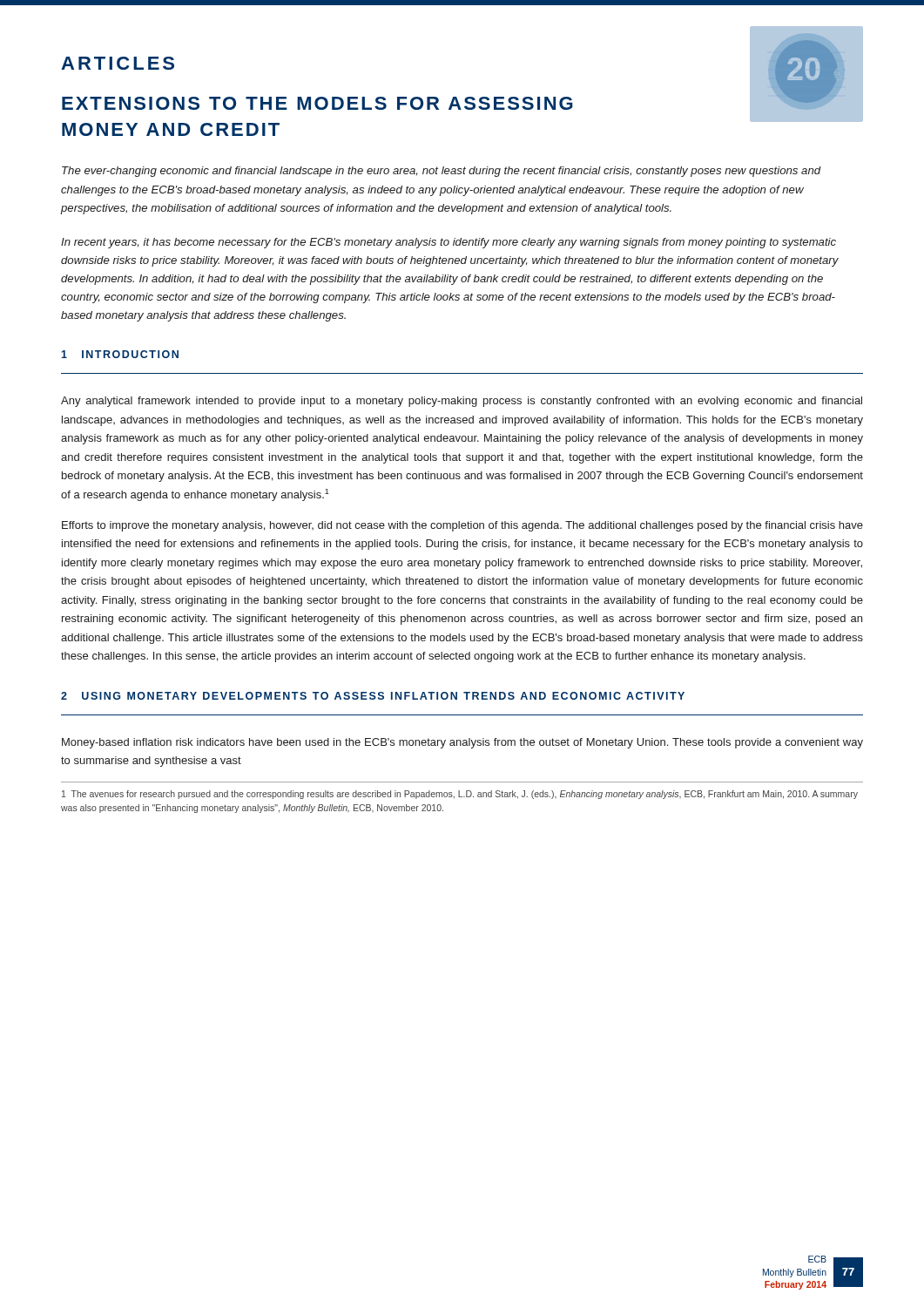Select a illustration
This screenshot has width=924, height=1307.
coord(806,74)
